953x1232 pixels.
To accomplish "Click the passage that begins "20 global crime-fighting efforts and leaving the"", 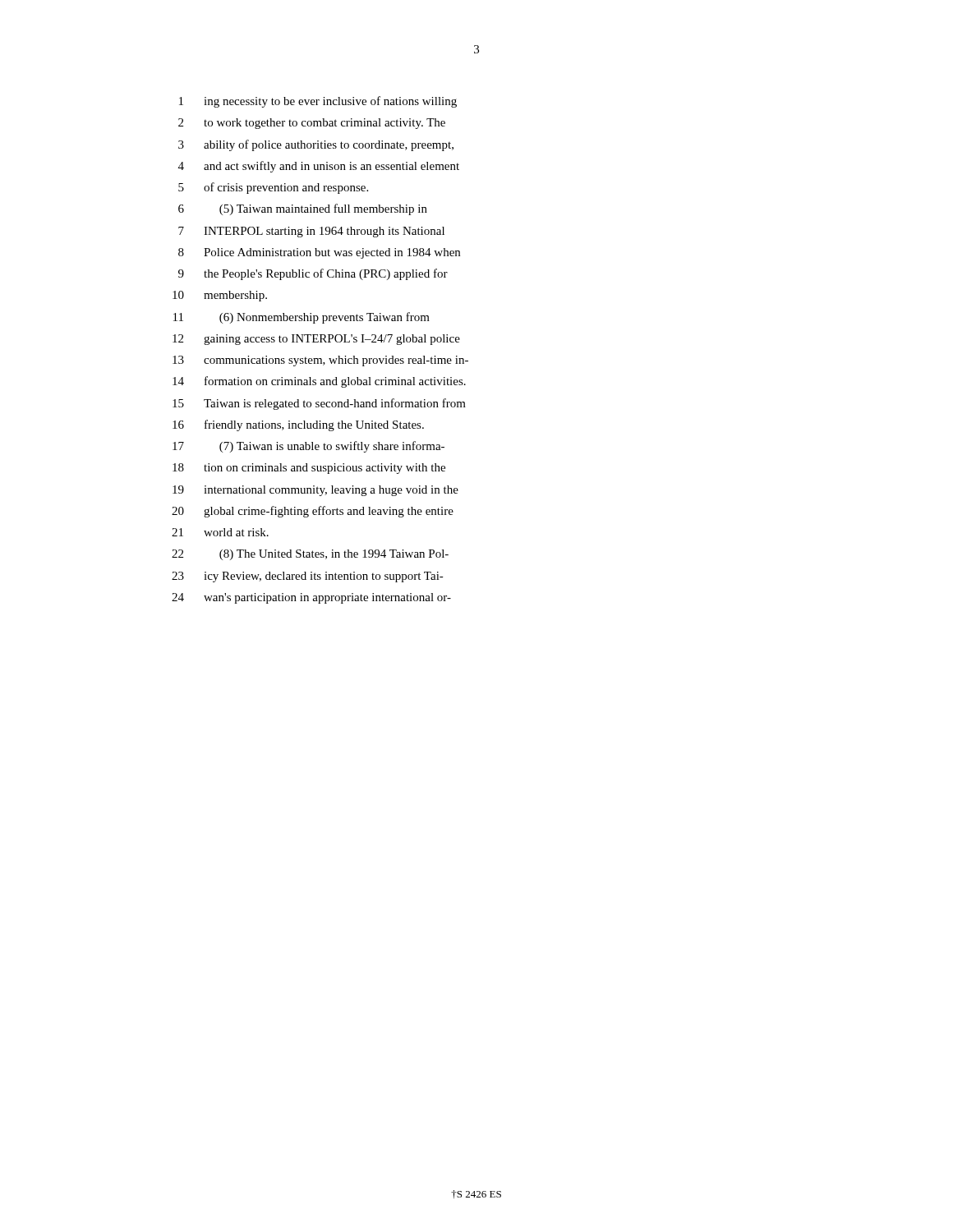I will (313, 512).
